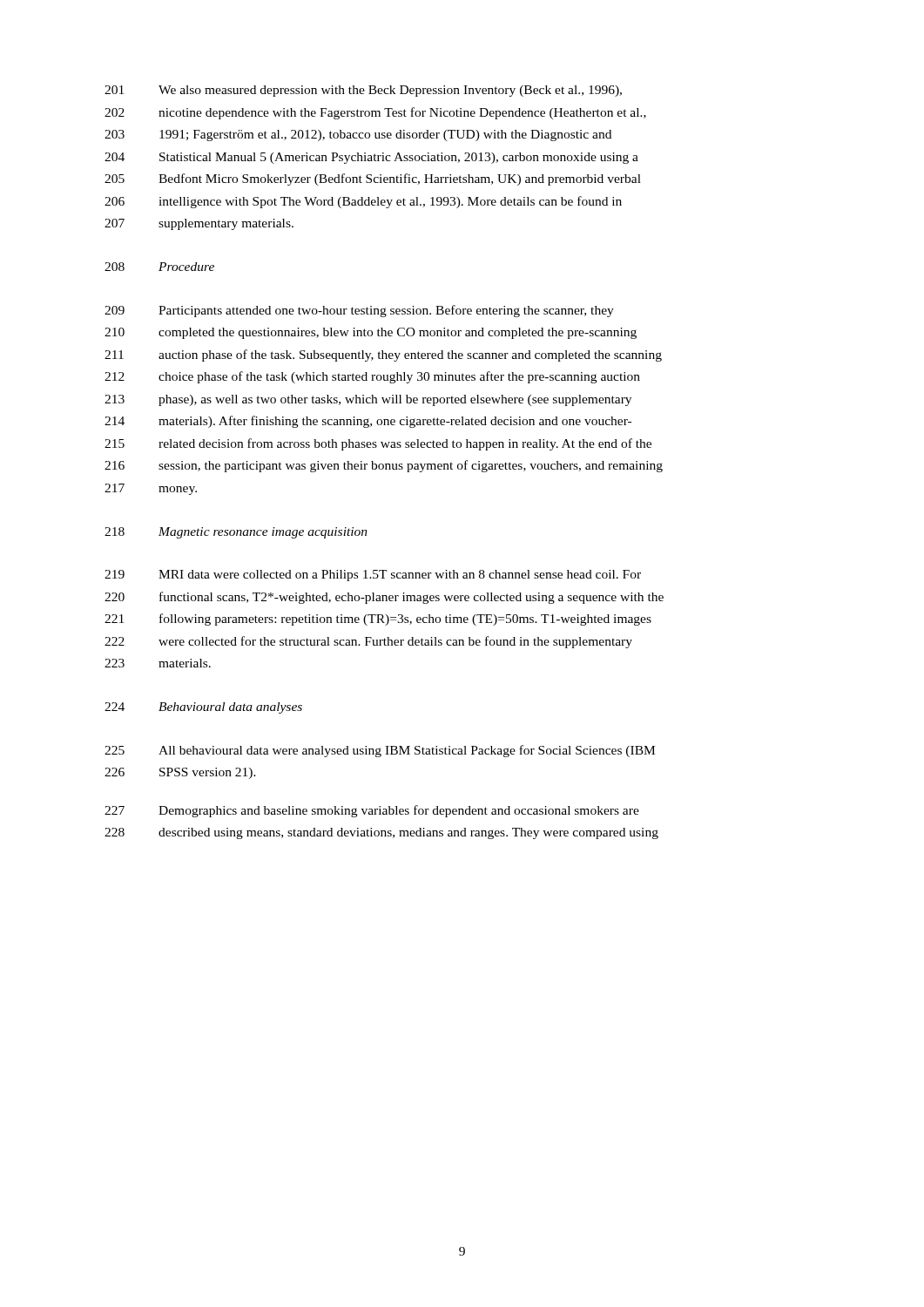Point to the block beginning "201 We also measured depression"
924x1307 pixels.
coord(462,156)
